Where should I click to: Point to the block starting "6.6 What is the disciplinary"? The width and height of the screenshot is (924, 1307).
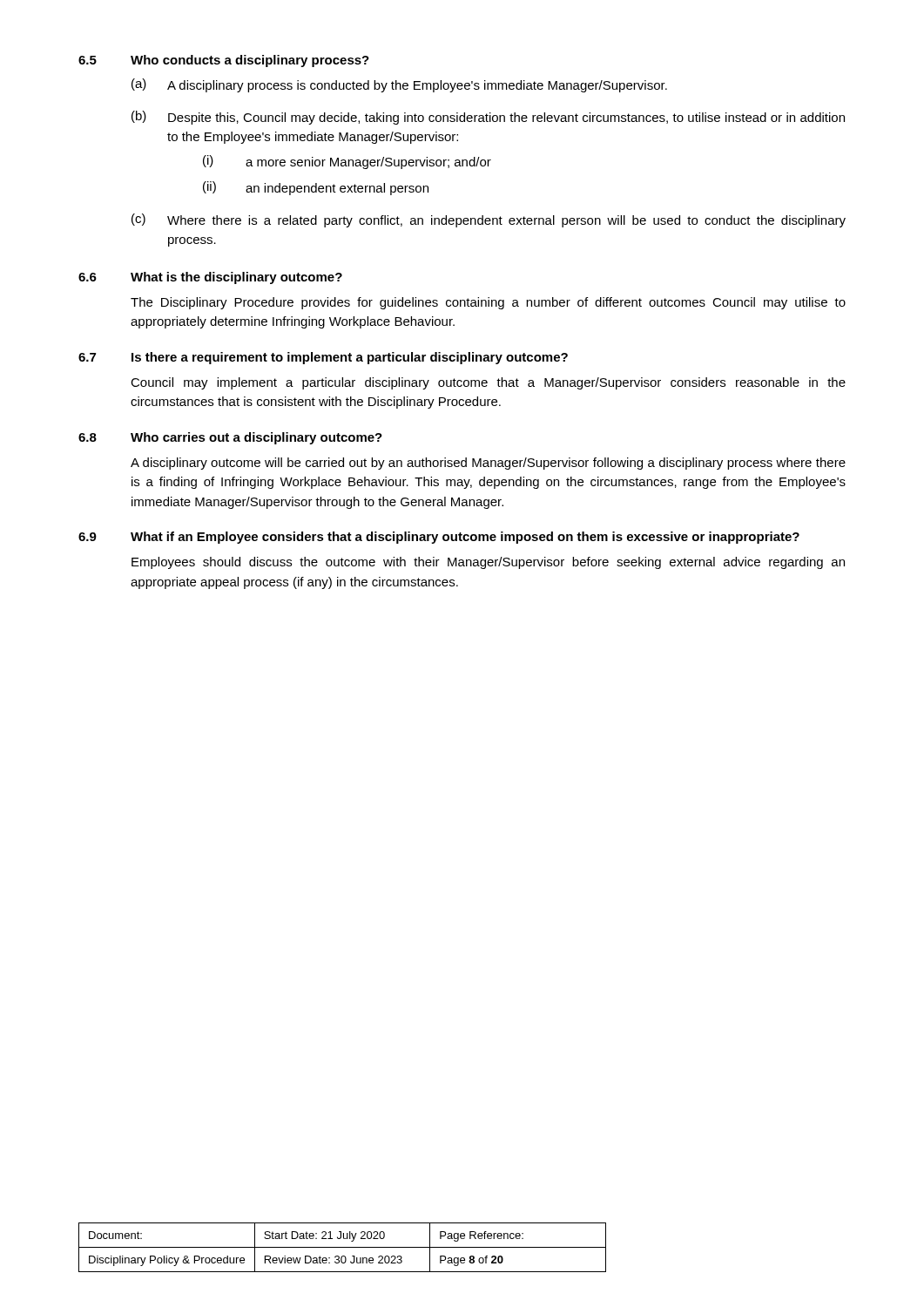pos(210,278)
